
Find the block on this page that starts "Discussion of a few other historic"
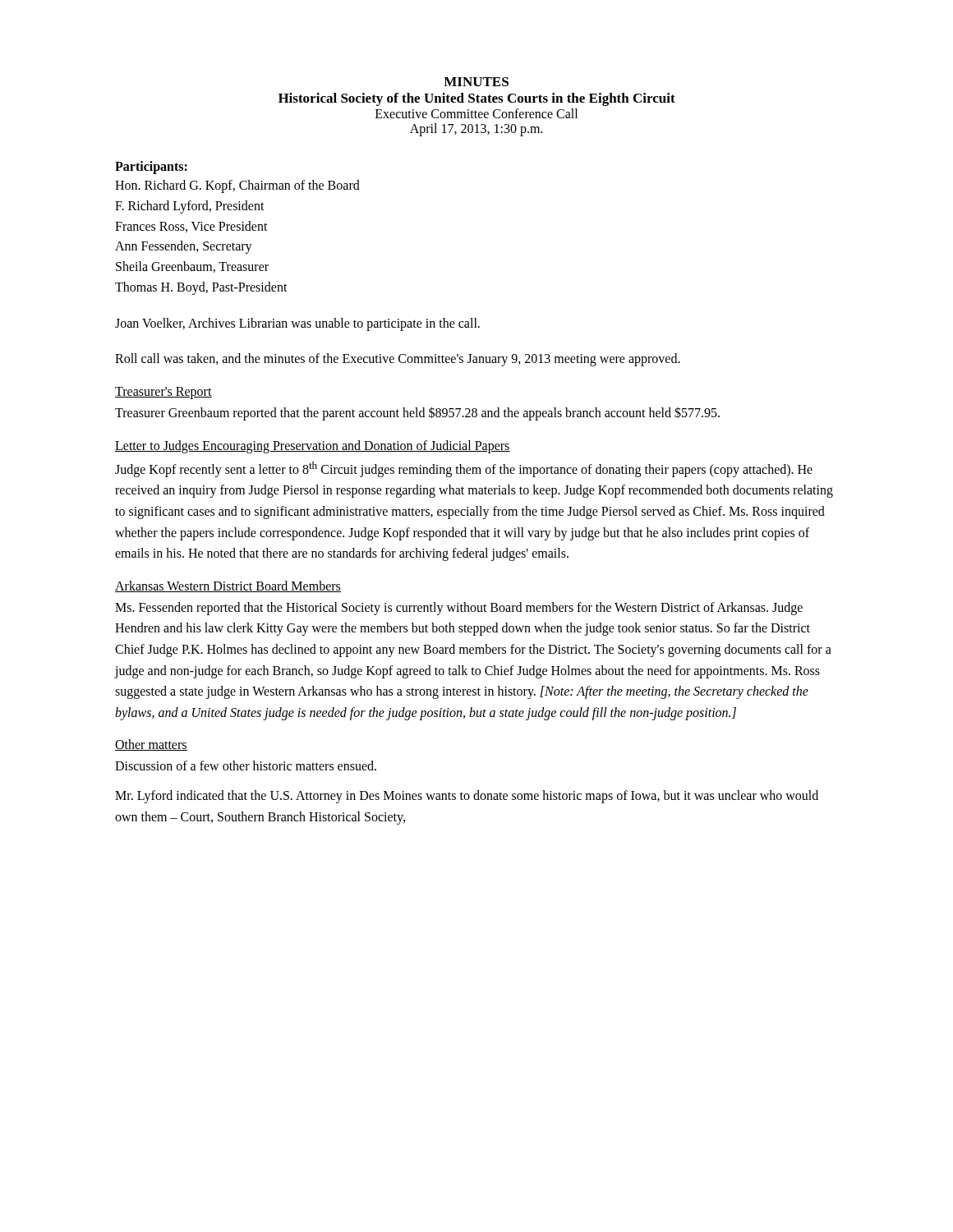coord(246,766)
